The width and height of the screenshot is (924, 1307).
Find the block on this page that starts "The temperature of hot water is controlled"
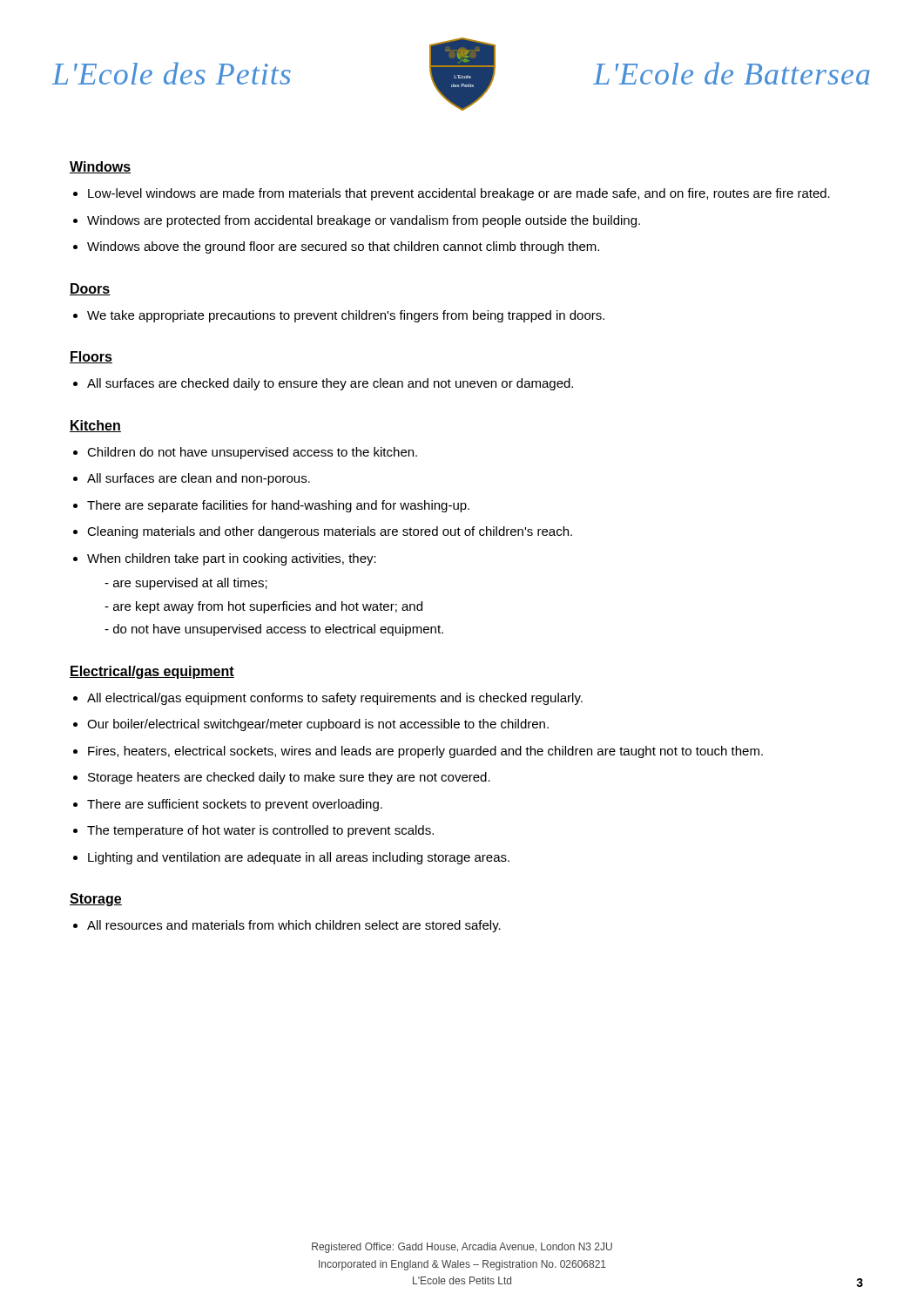tap(260, 831)
